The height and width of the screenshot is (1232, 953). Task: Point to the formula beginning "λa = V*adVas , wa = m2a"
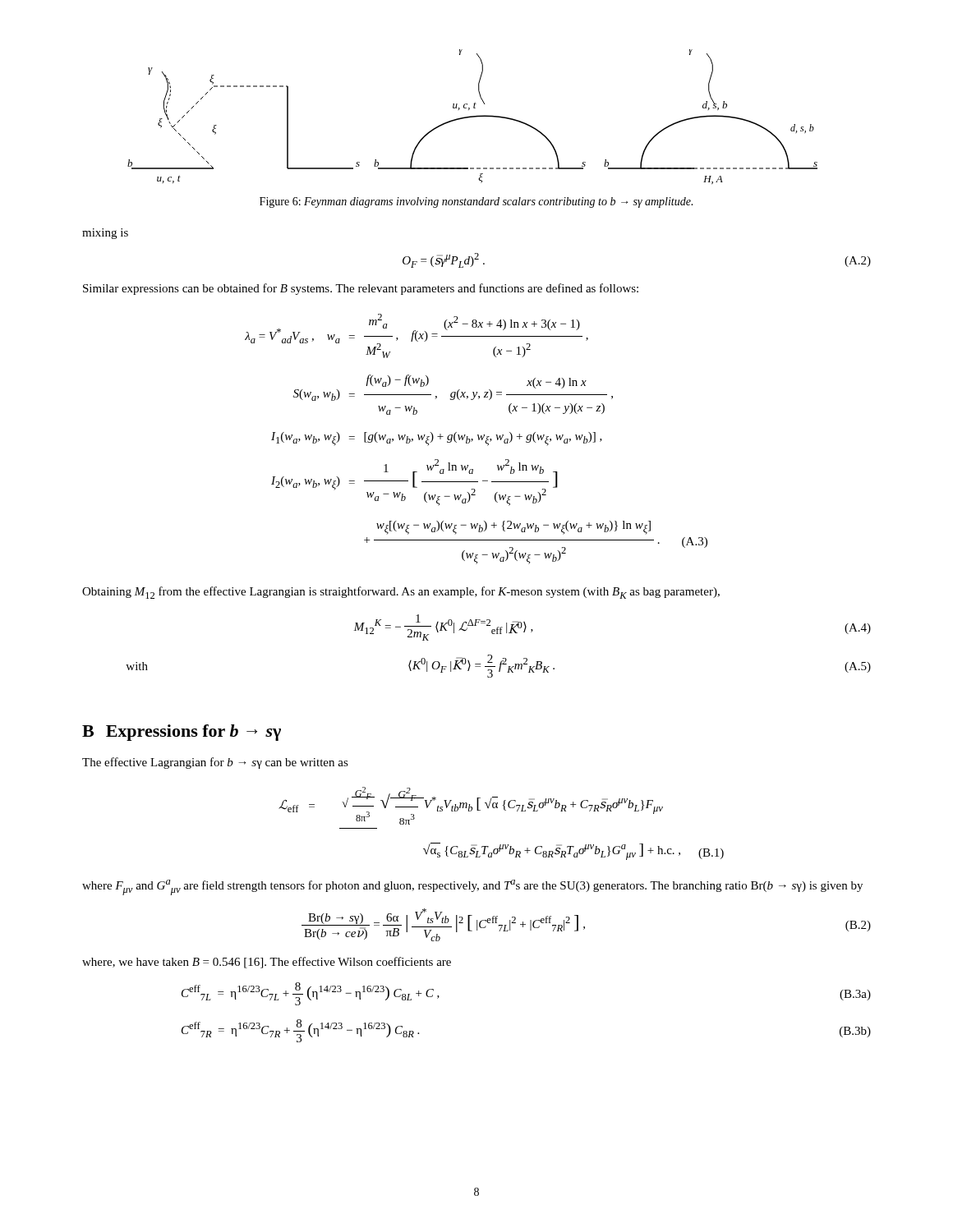click(x=476, y=438)
